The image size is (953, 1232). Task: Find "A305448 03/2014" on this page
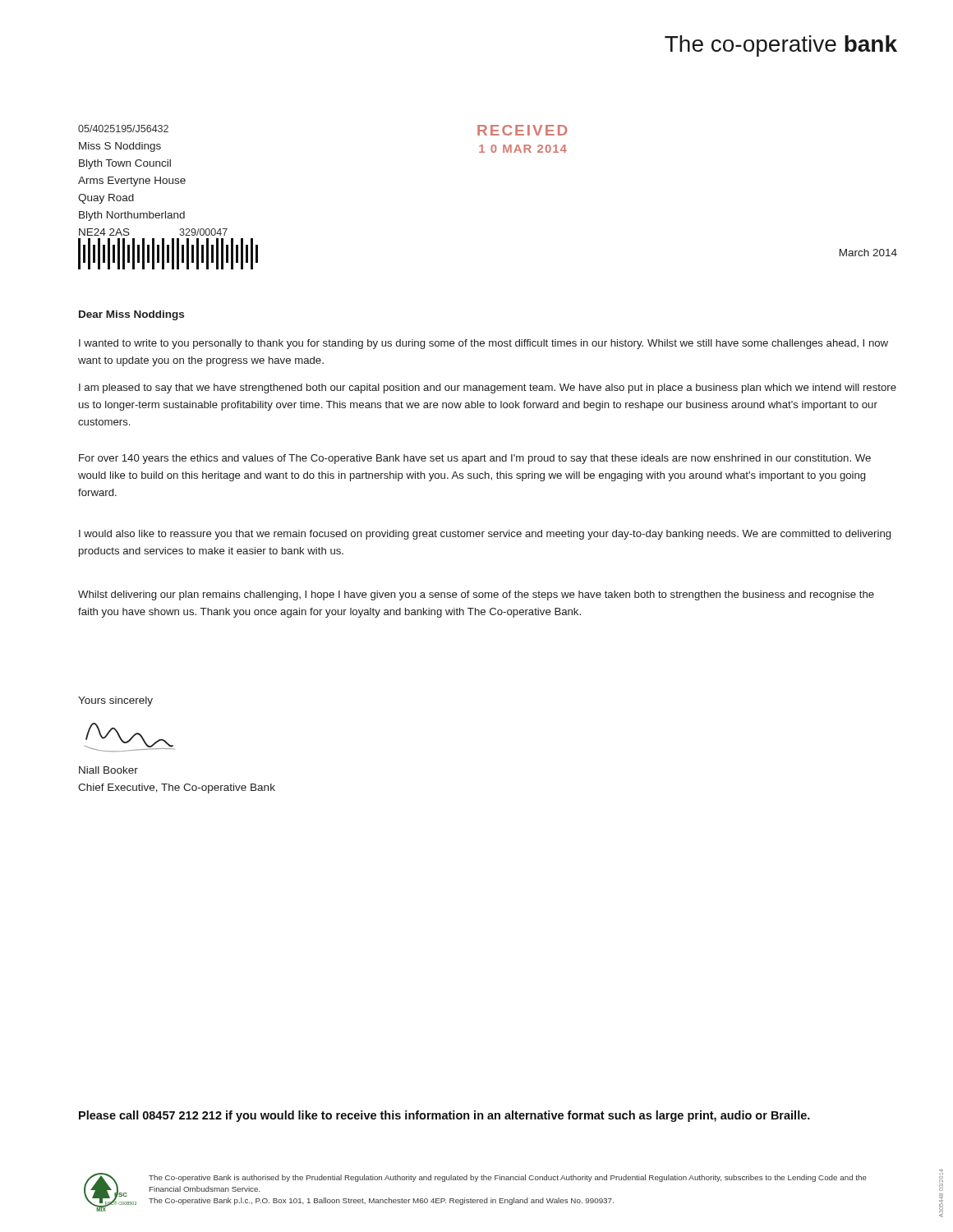coord(941,1193)
